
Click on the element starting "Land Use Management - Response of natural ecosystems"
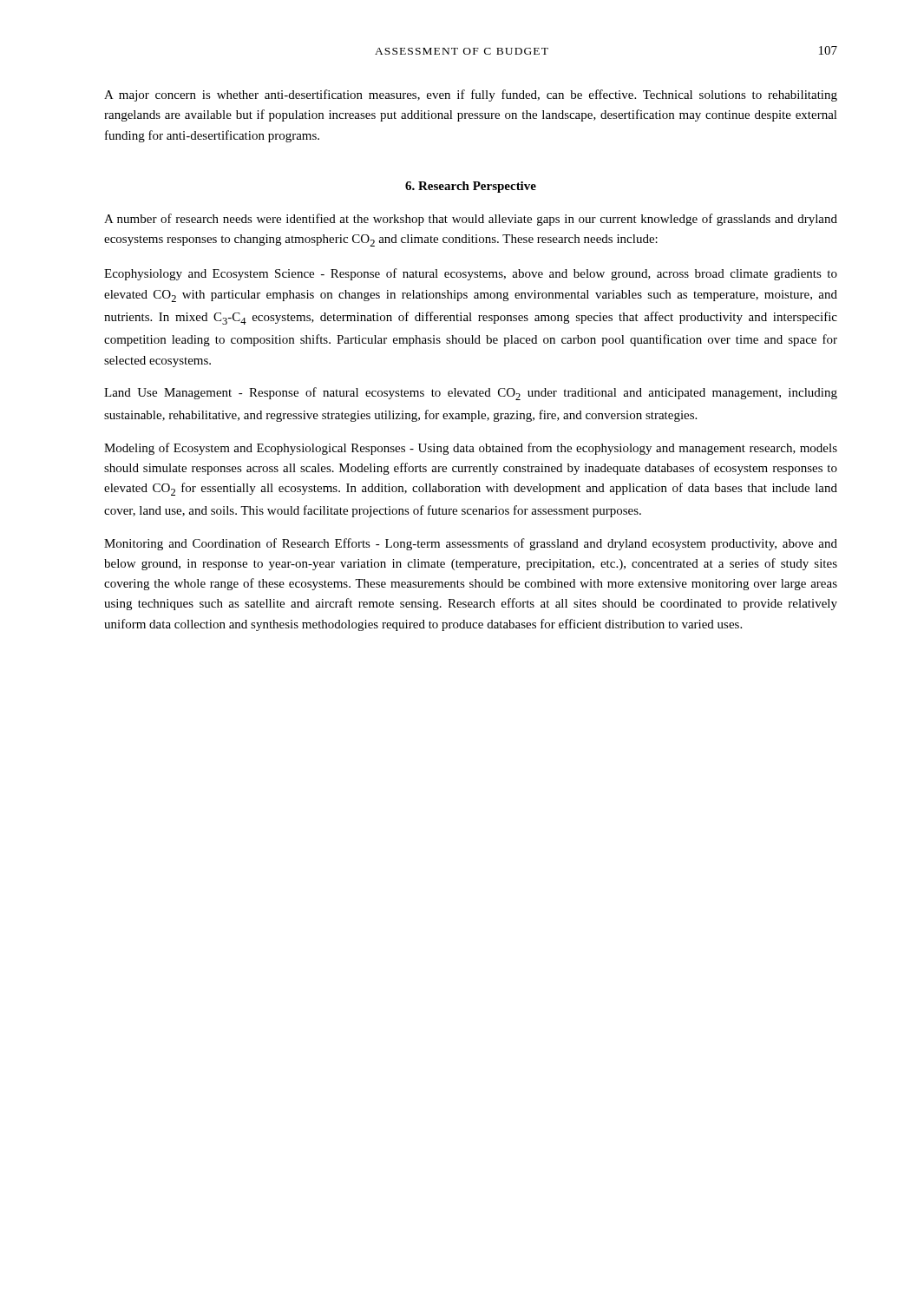471,404
